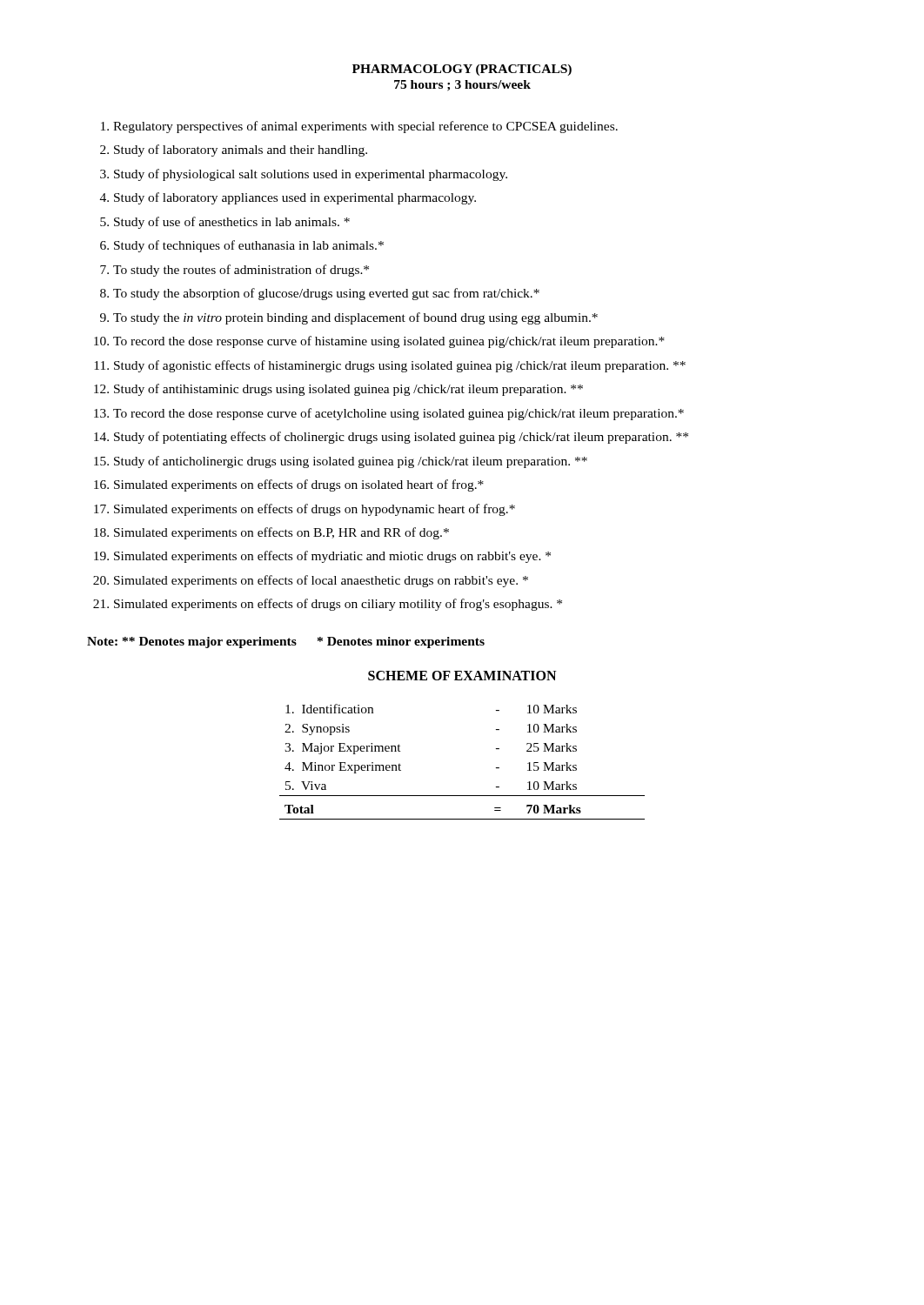This screenshot has width=924, height=1305.
Task: Find the table that mentions "5. Viva"
Action: click(462, 759)
